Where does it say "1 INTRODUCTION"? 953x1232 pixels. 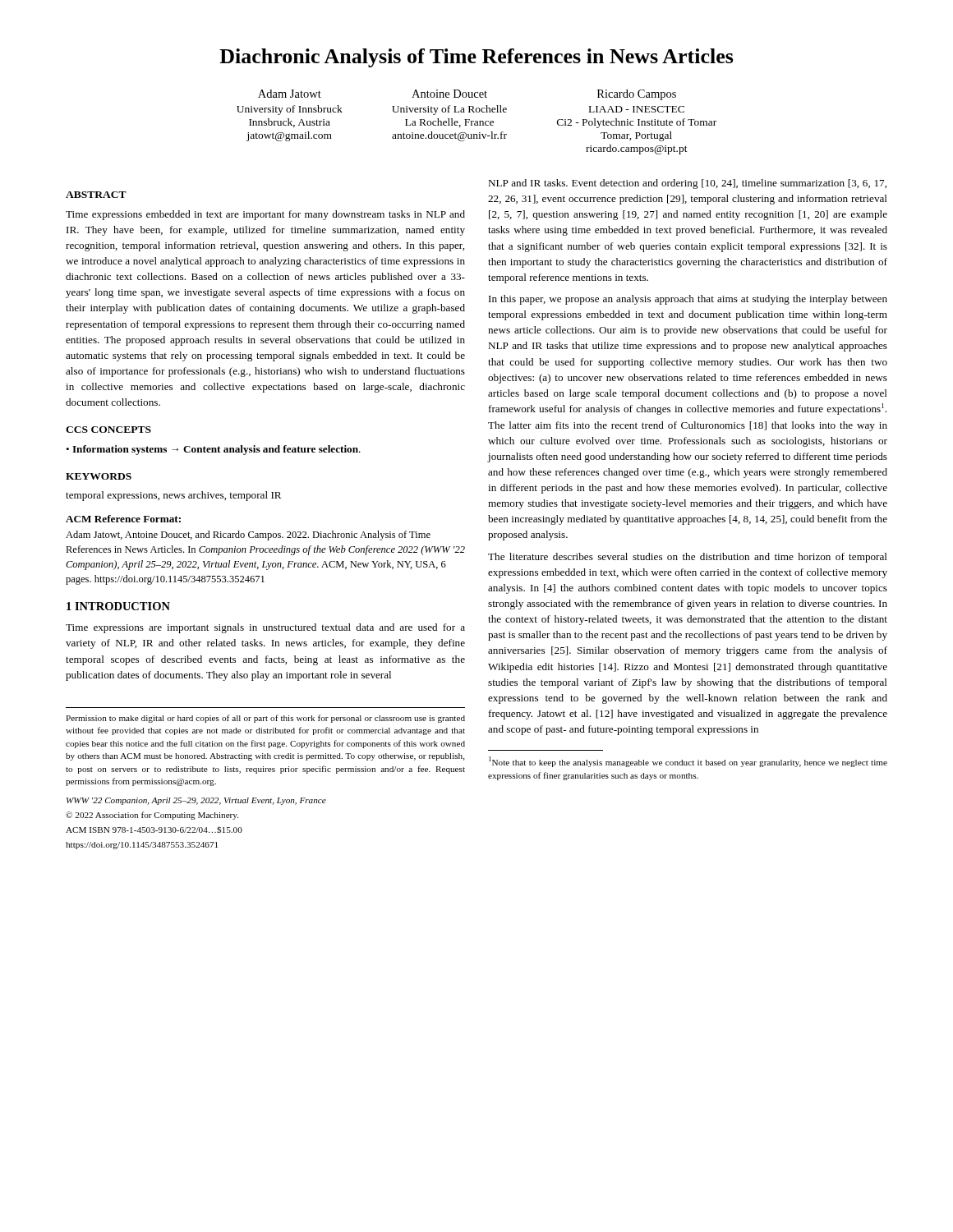(x=118, y=606)
